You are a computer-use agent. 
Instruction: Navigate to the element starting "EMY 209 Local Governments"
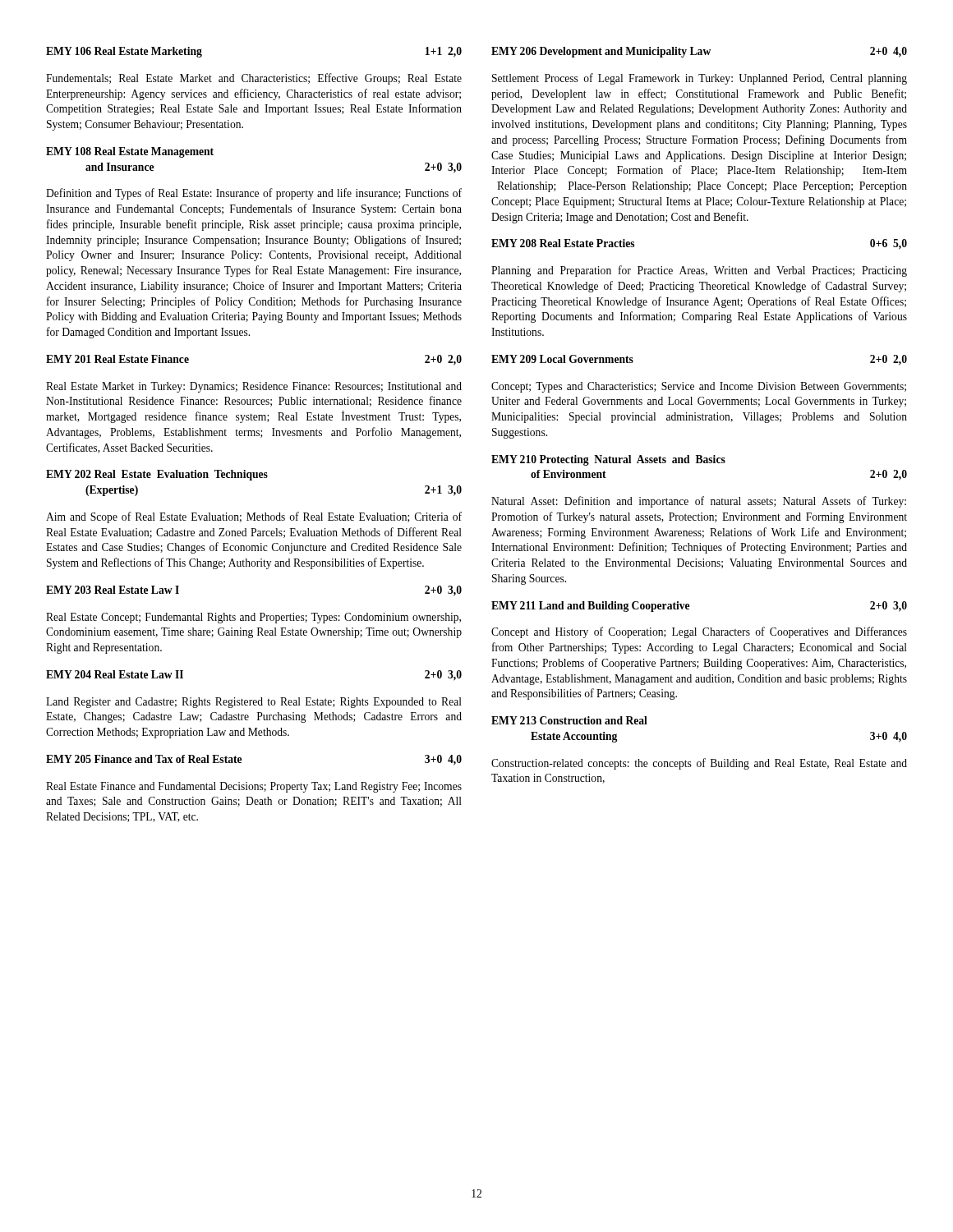click(557, 359)
